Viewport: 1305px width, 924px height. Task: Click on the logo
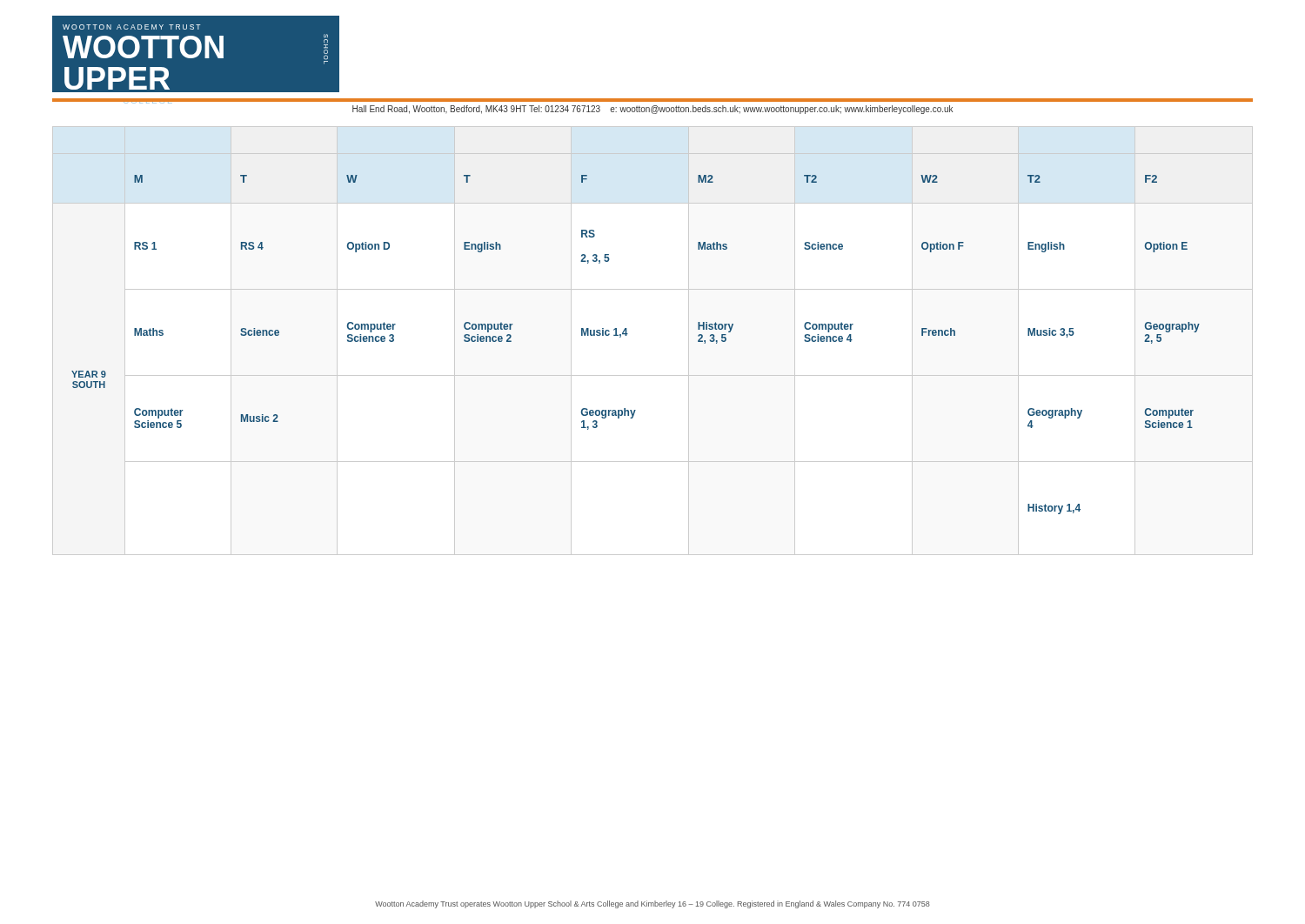click(x=196, y=54)
